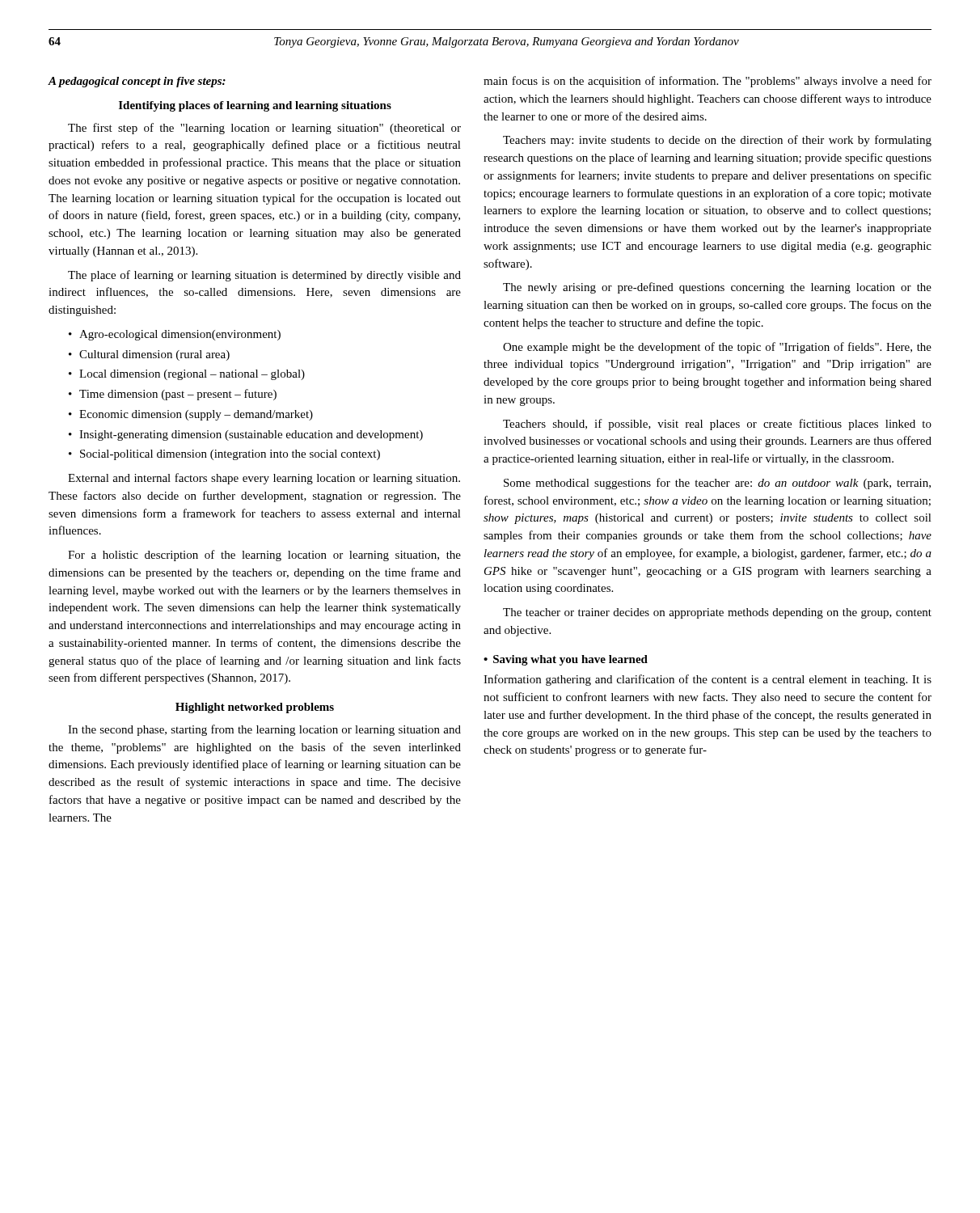Find the block starting "A pedagogical concept in five steps:"
Viewport: 980px width, 1213px height.
click(137, 81)
